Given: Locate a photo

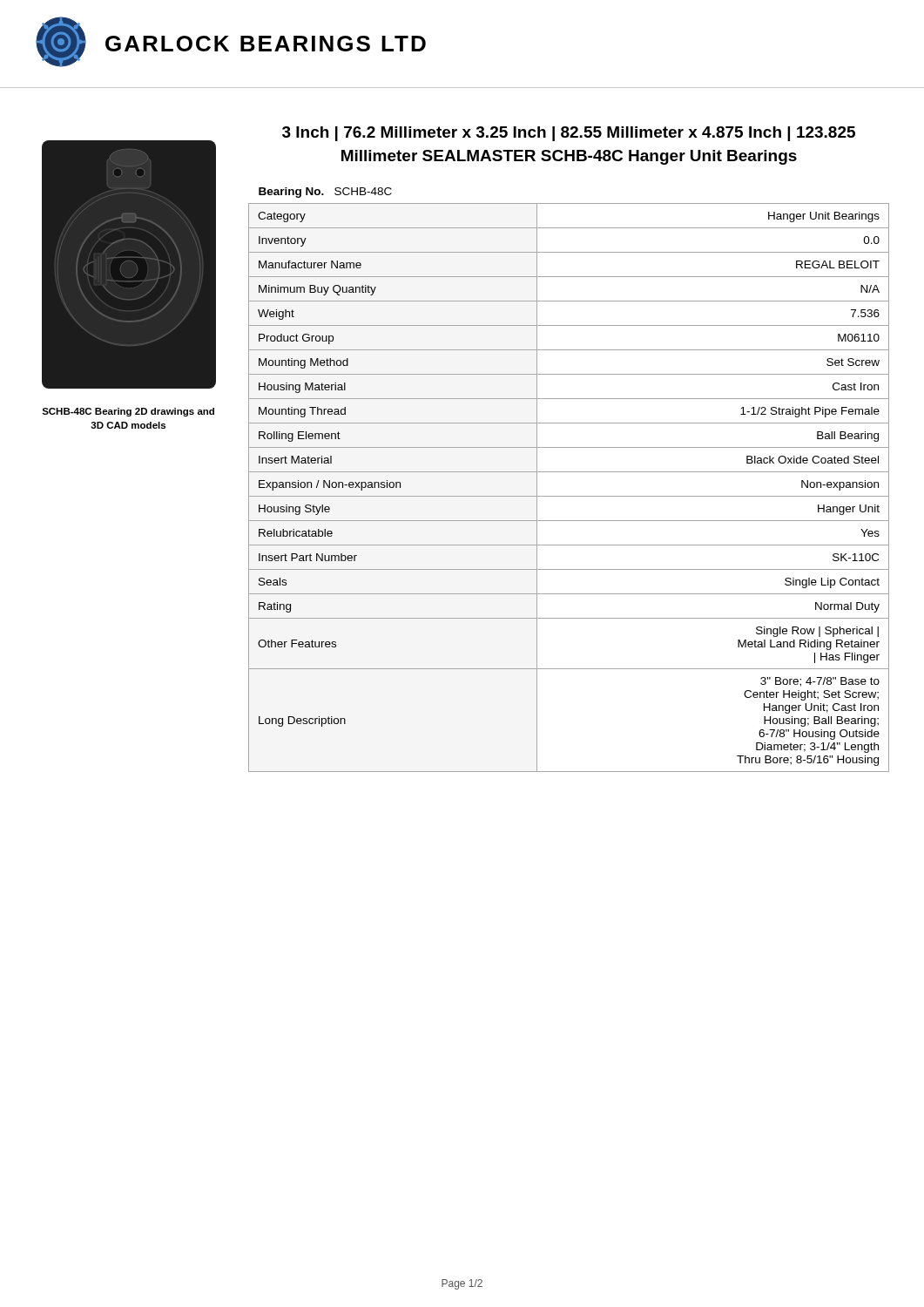Looking at the screenshot, I should tap(128, 266).
